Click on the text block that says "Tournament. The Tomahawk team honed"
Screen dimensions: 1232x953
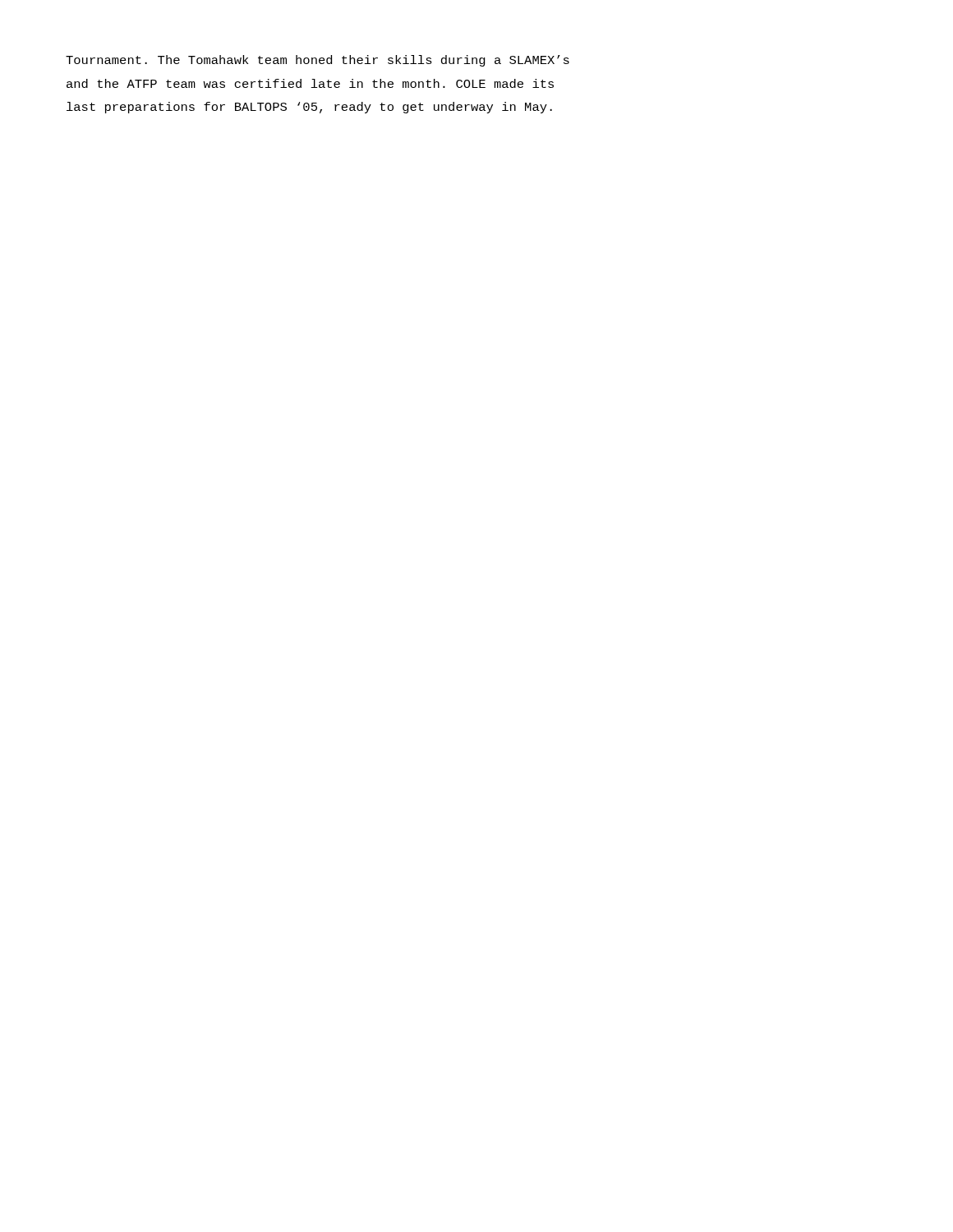click(318, 84)
